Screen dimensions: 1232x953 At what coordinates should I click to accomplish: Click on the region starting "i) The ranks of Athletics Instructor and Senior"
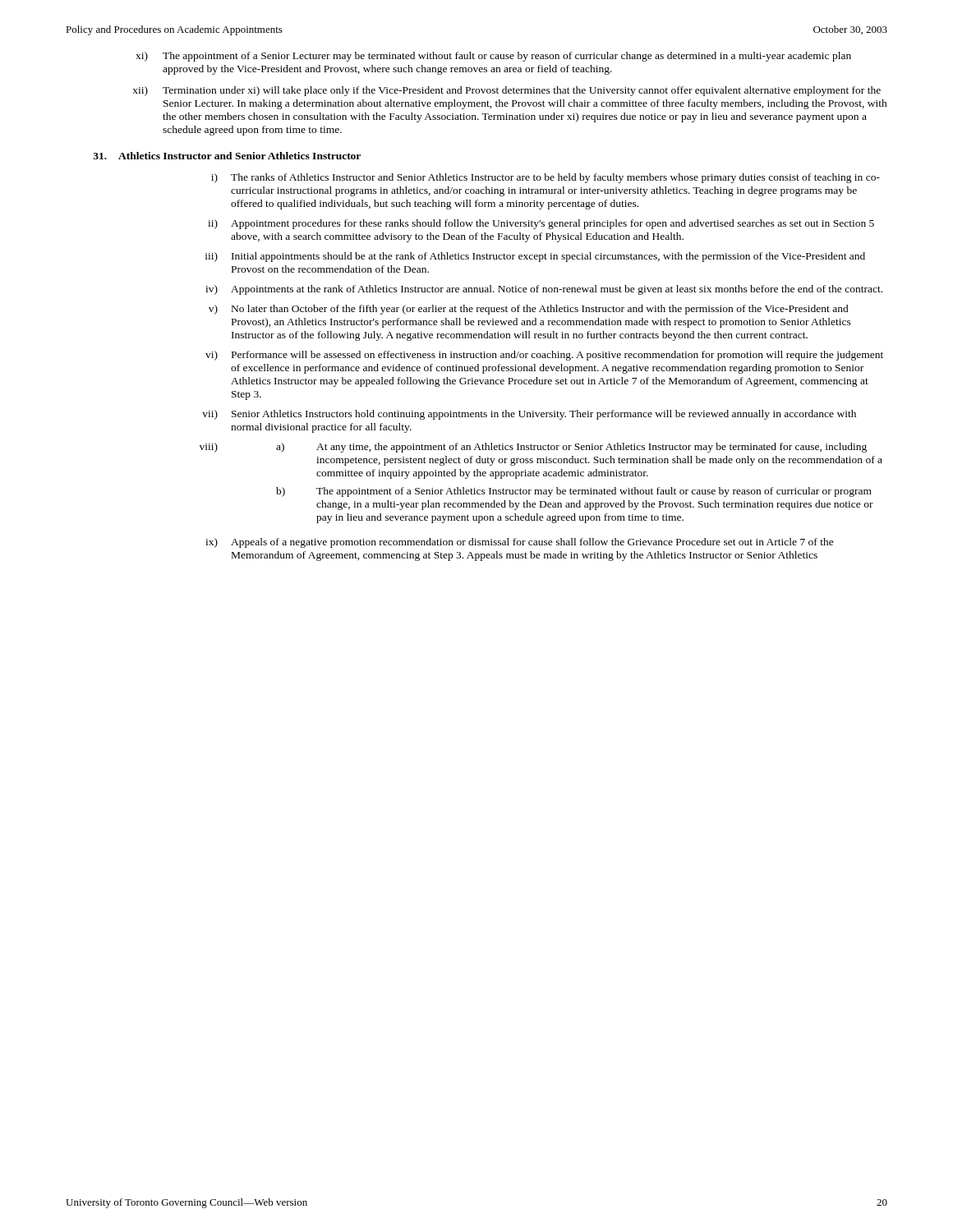tap(530, 191)
